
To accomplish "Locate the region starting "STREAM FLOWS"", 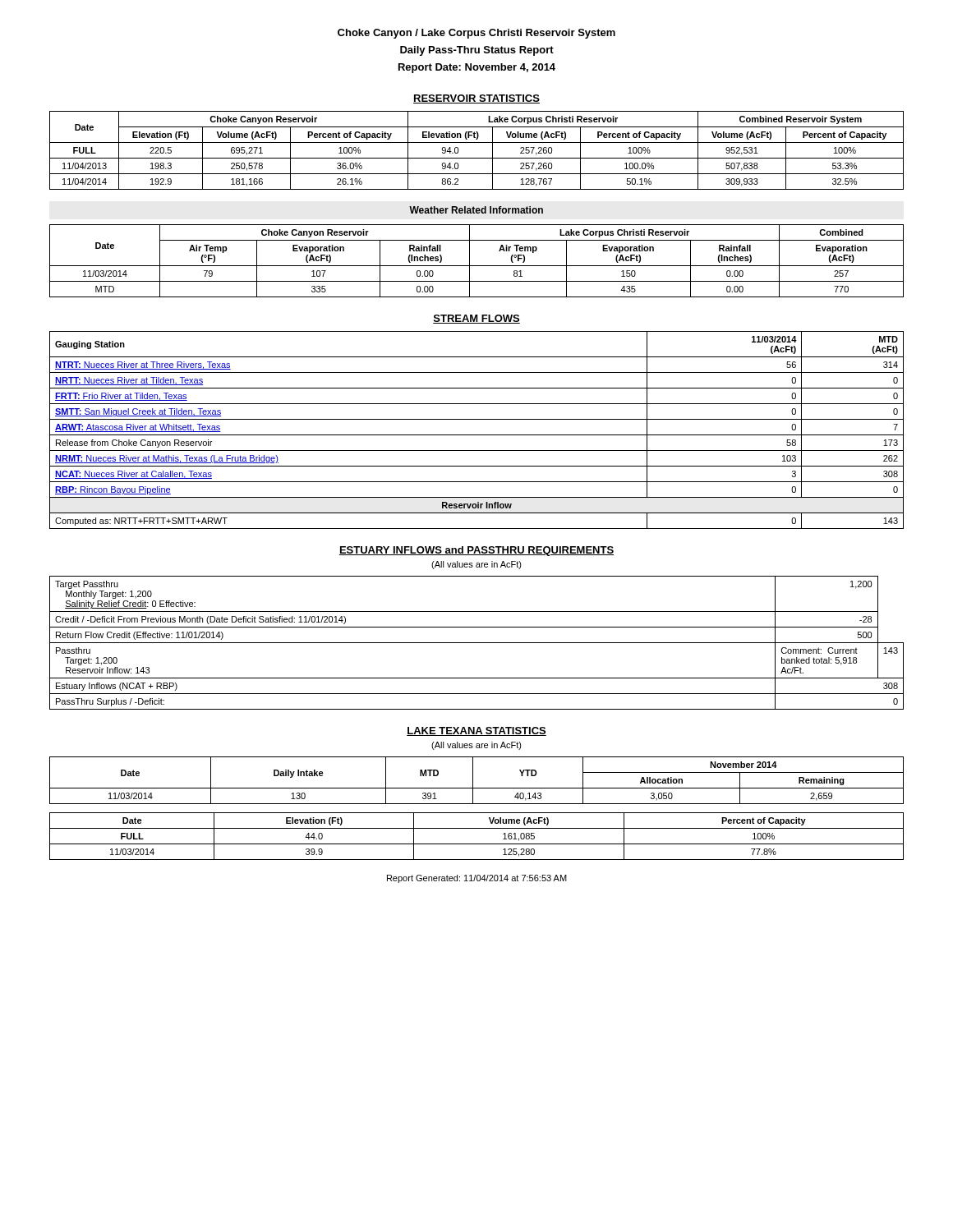I will click(x=476, y=319).
